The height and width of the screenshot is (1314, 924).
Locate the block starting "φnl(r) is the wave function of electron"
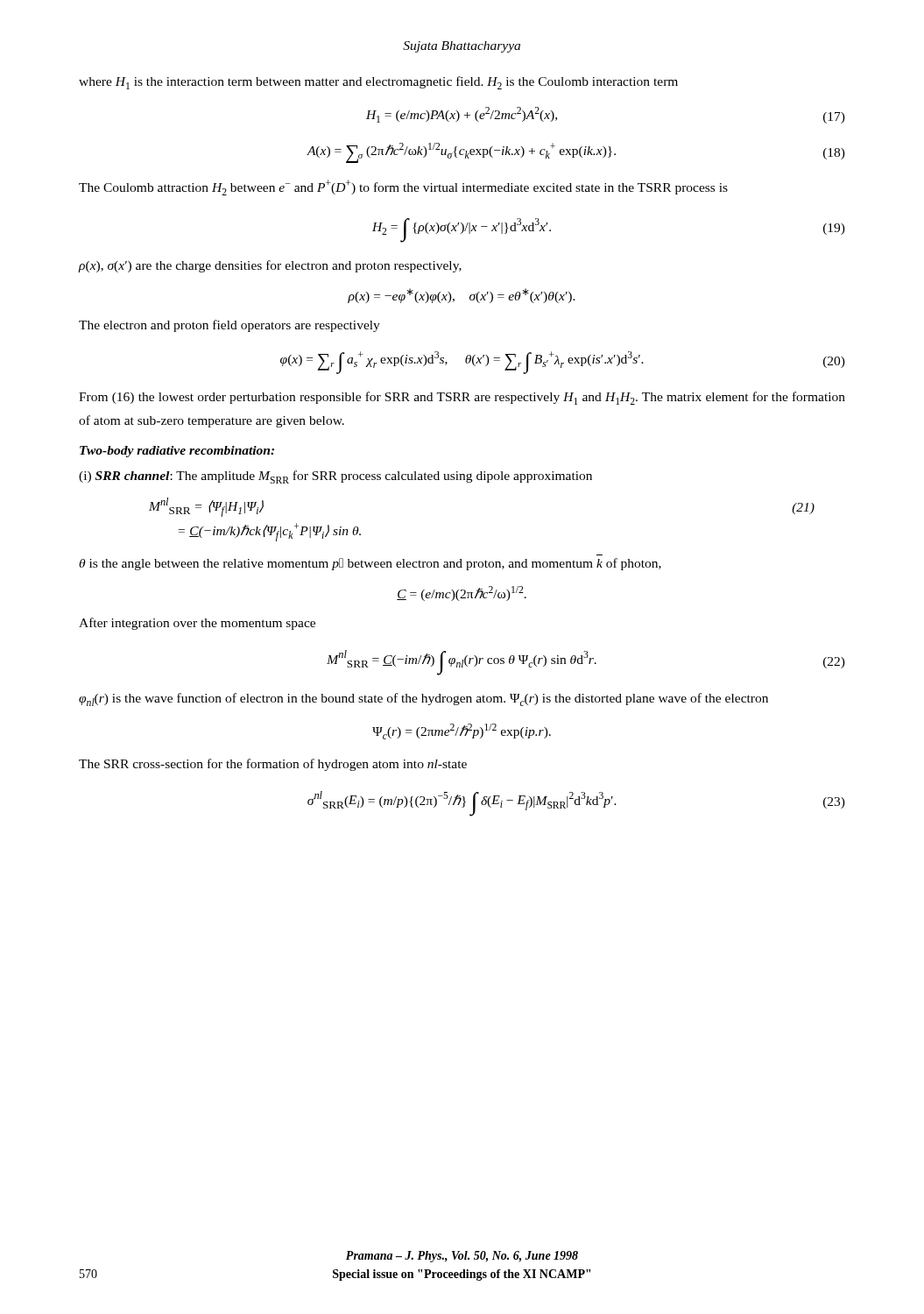[424, 700]
